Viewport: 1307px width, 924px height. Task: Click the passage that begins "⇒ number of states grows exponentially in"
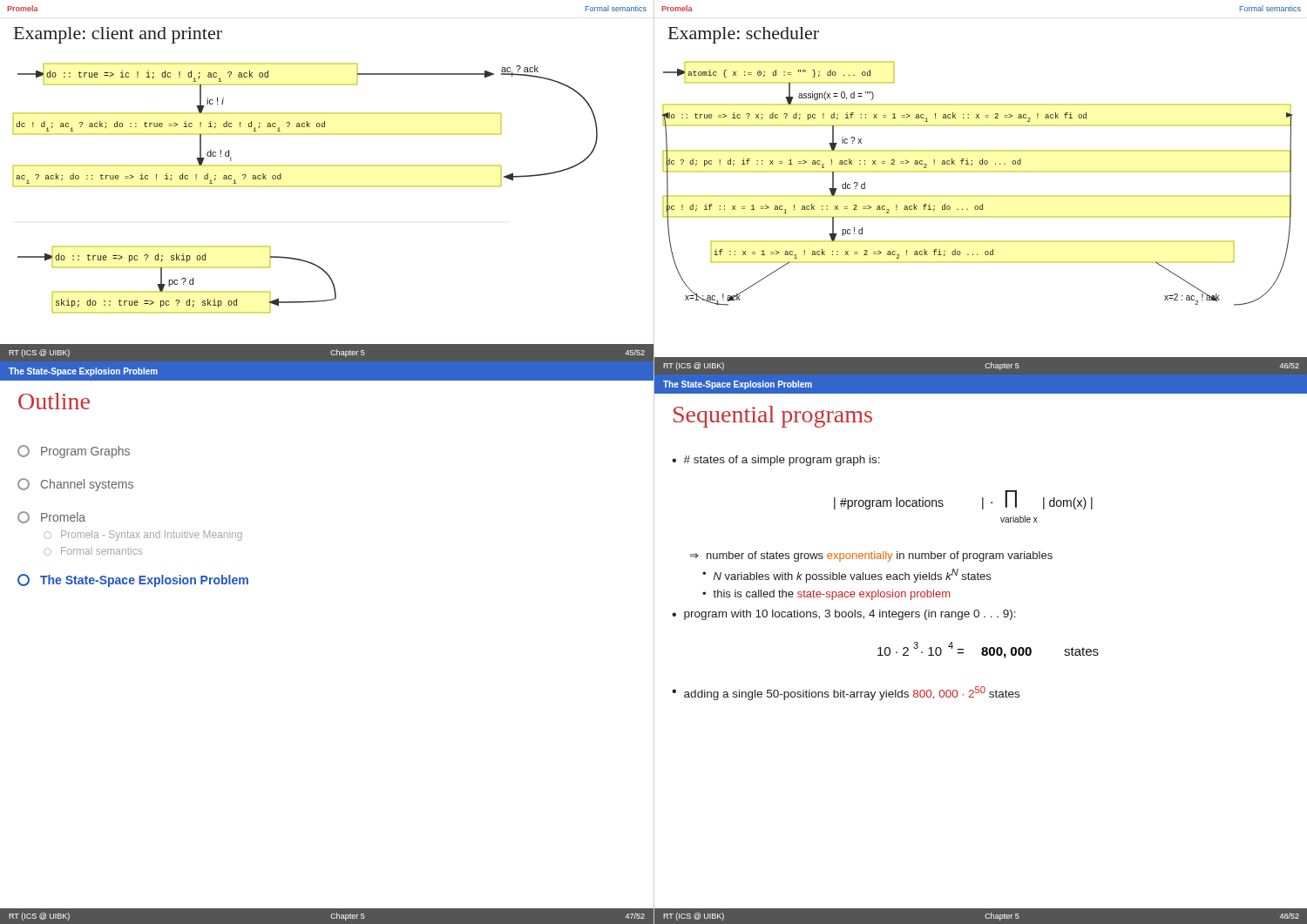click(x=871, y=555)
